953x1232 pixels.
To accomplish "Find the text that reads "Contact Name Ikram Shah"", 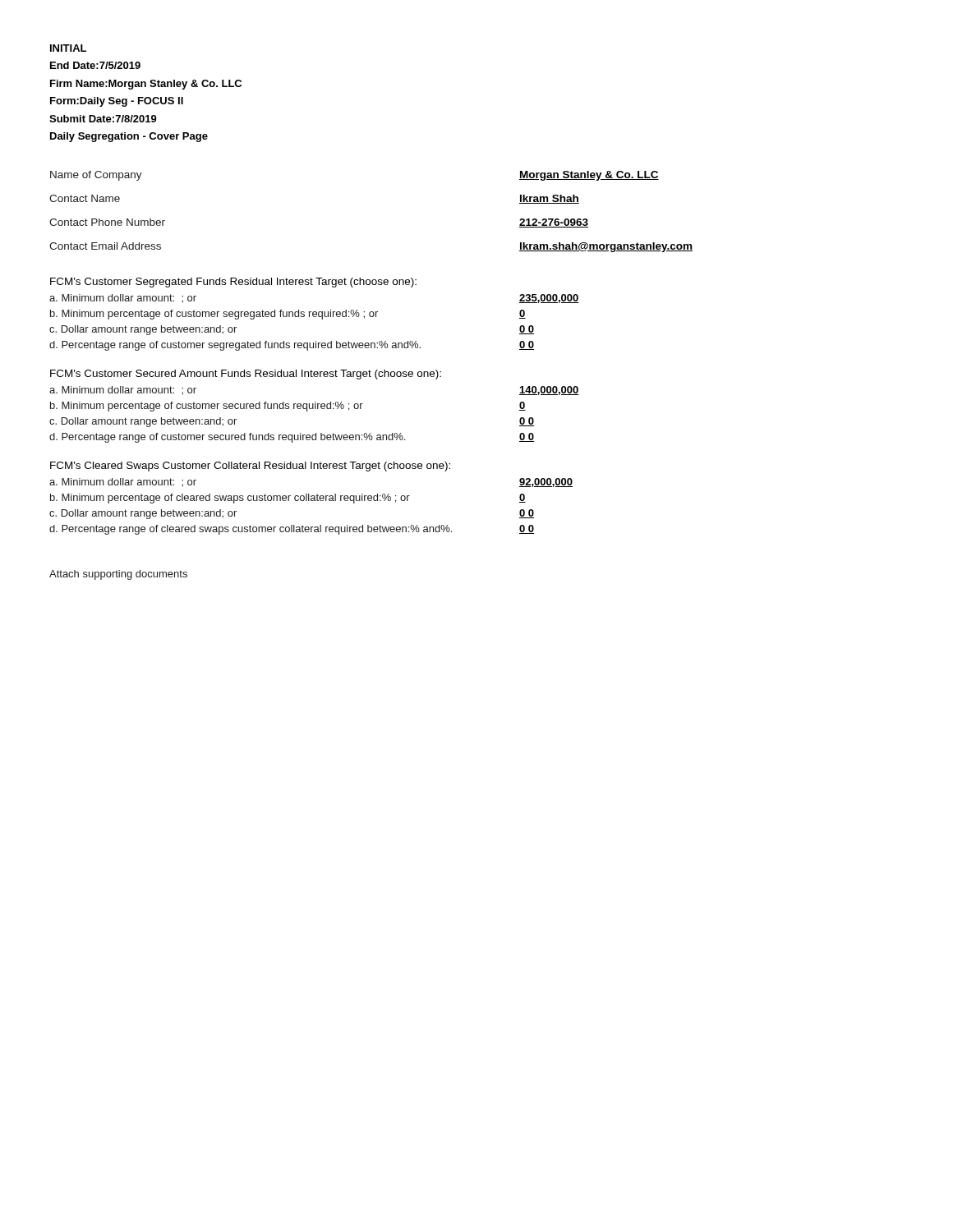I will coord(86,199).
